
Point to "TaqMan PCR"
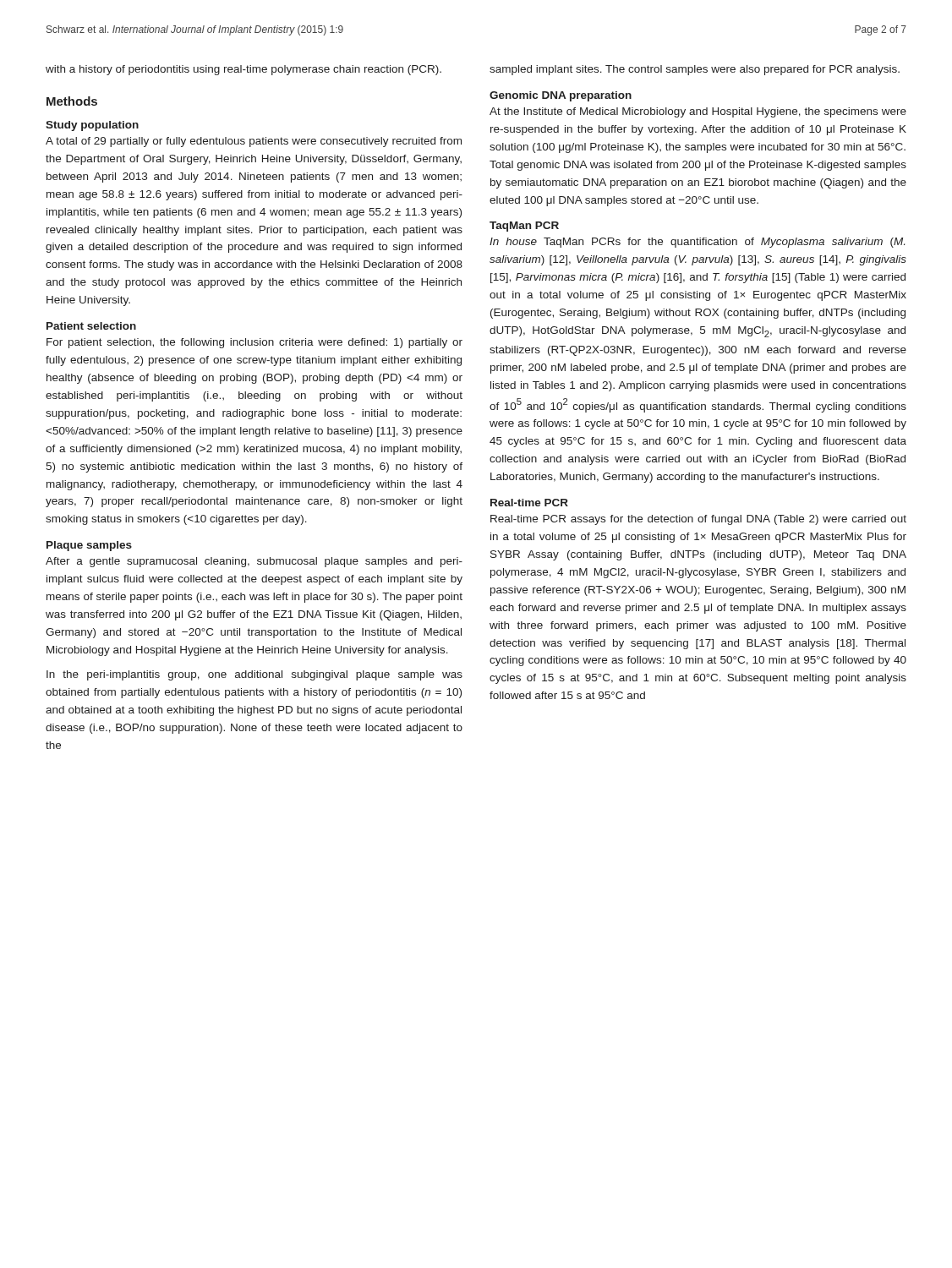524,226
